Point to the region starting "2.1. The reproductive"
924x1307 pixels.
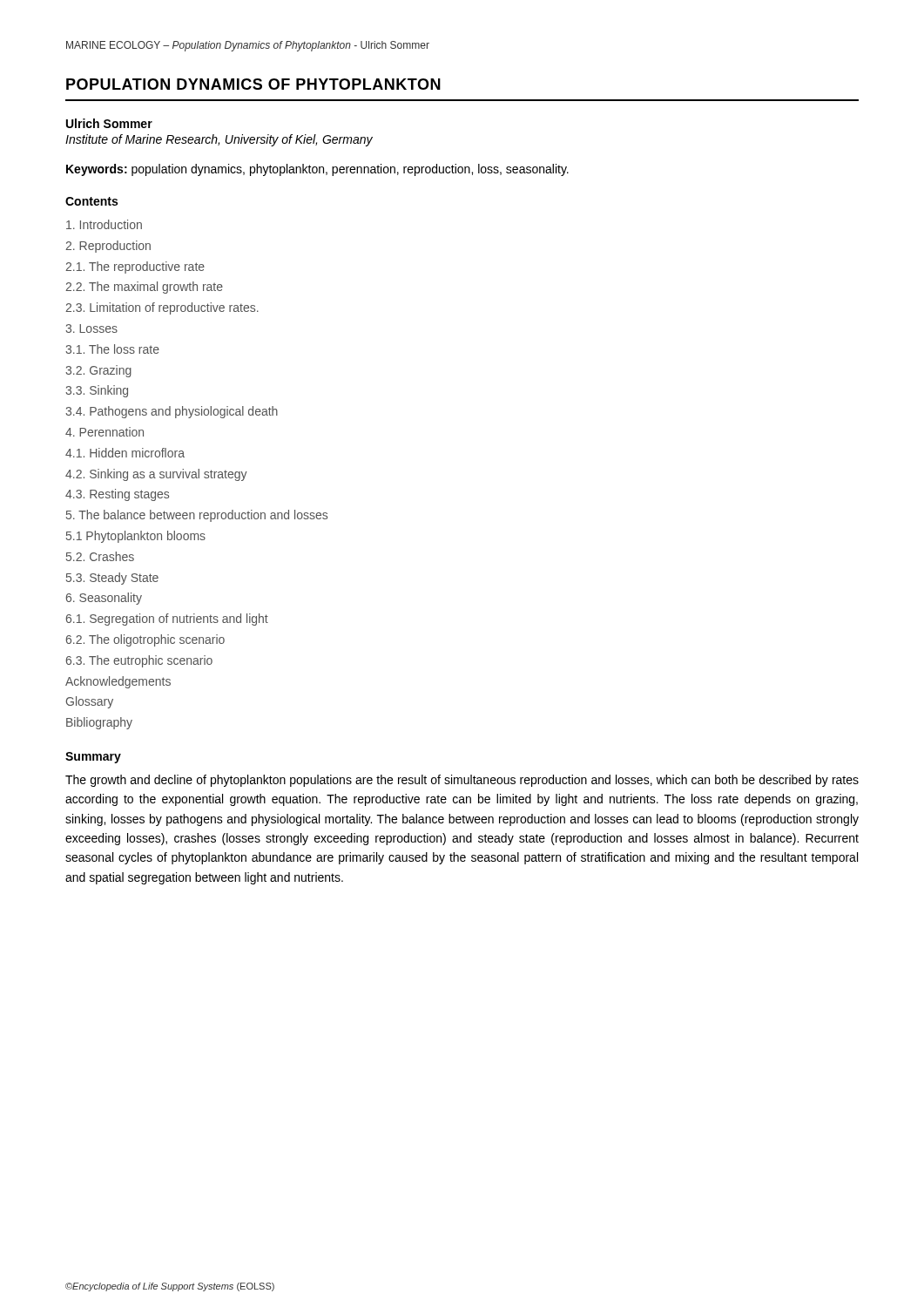coord(135,266)
